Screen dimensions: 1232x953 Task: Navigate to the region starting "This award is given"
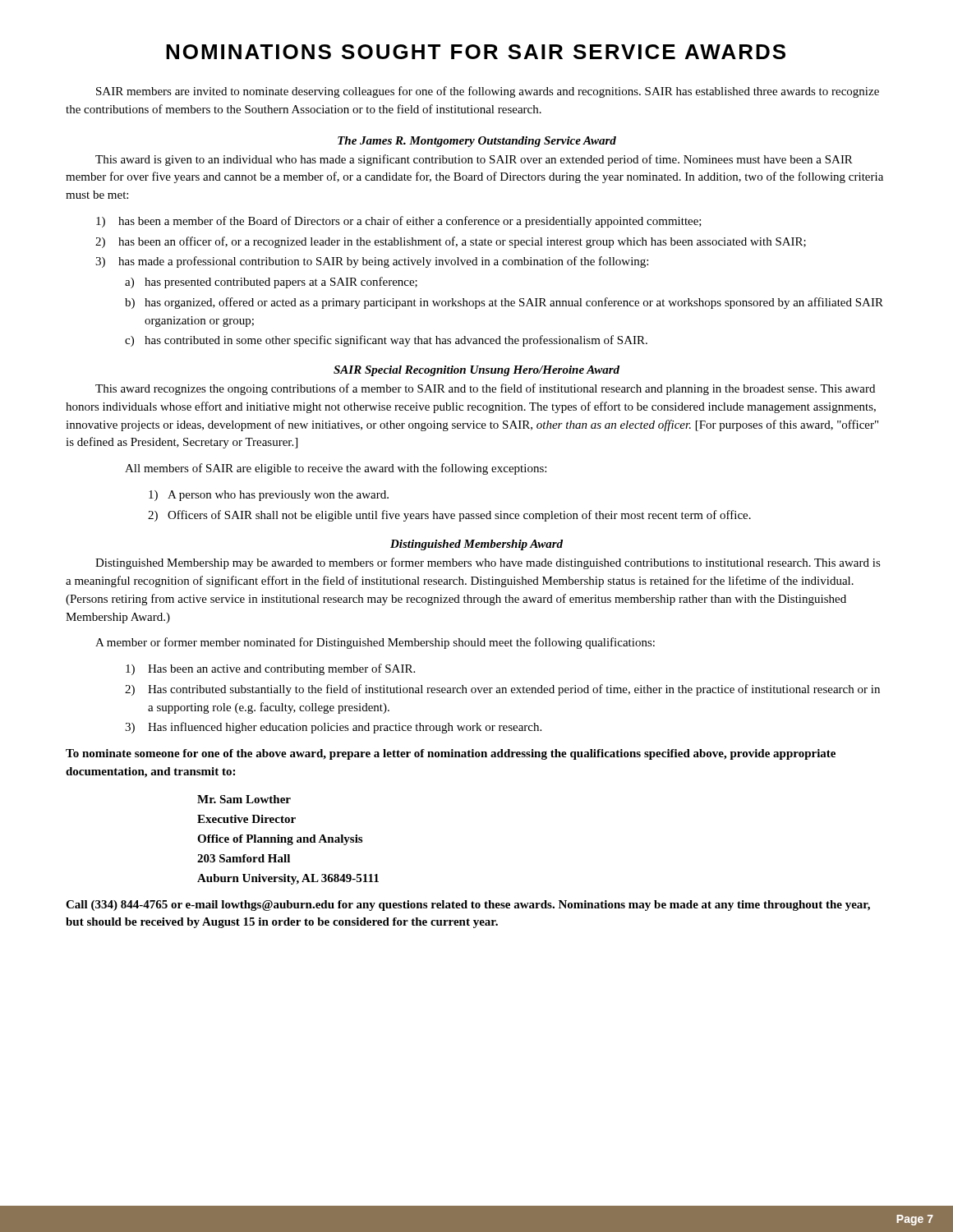point(475,177)
